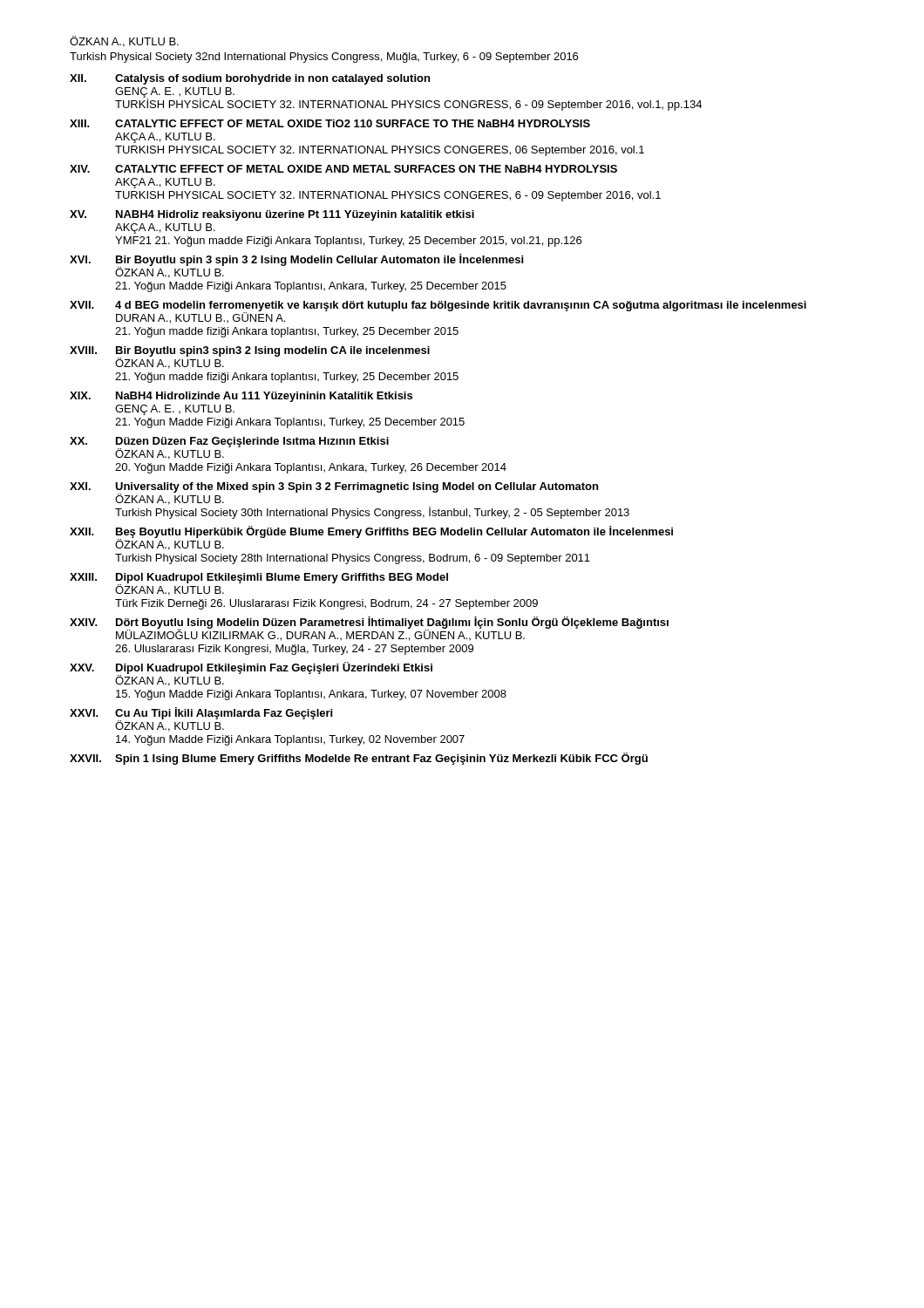Find the block on this page that starts "XII. Catalysis of sodium borohydride"
Image resolution: width=924 pixels, height=1308 pixels.
click(x=462, y=91)
